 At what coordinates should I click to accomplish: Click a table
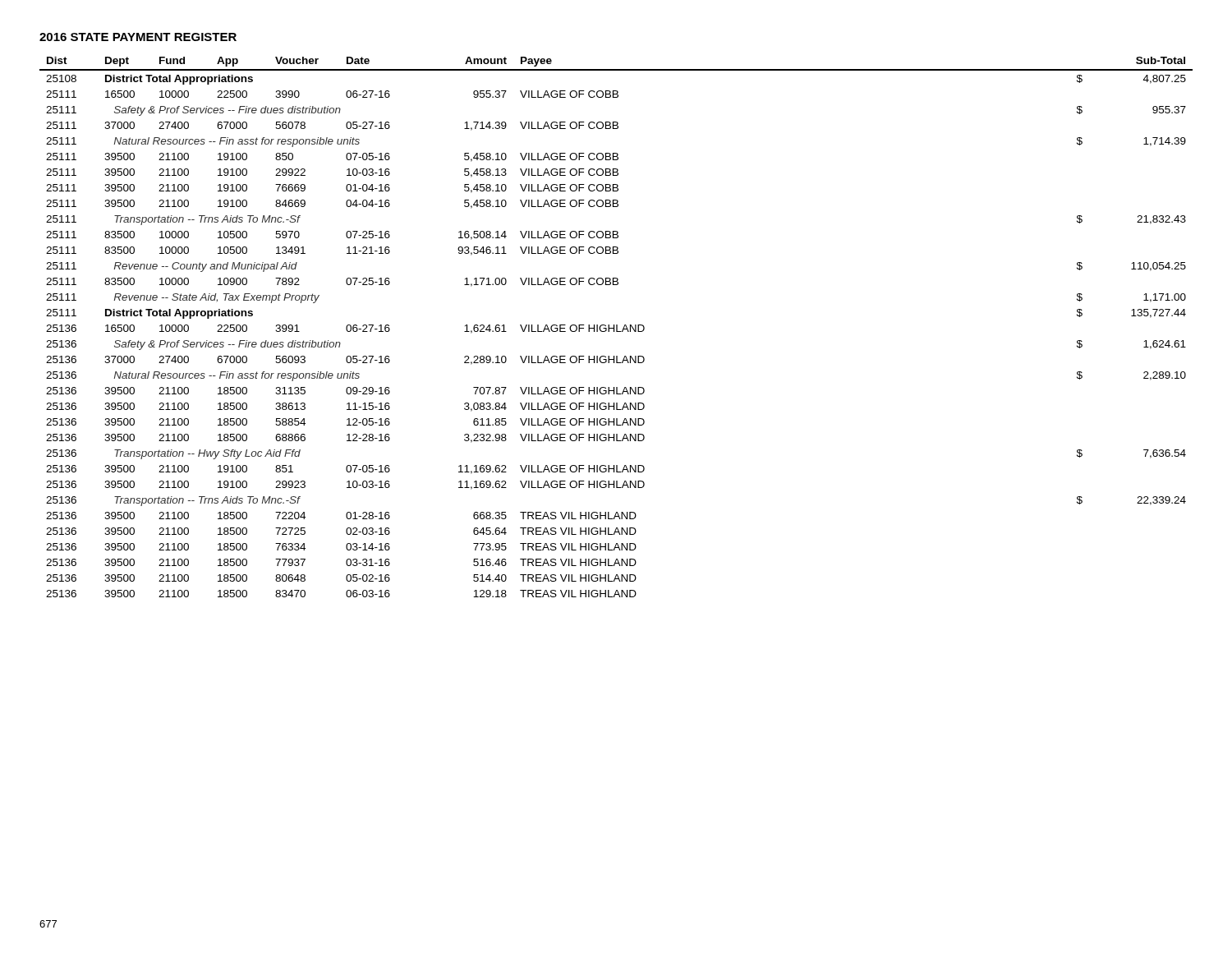(x=616, y=327)
